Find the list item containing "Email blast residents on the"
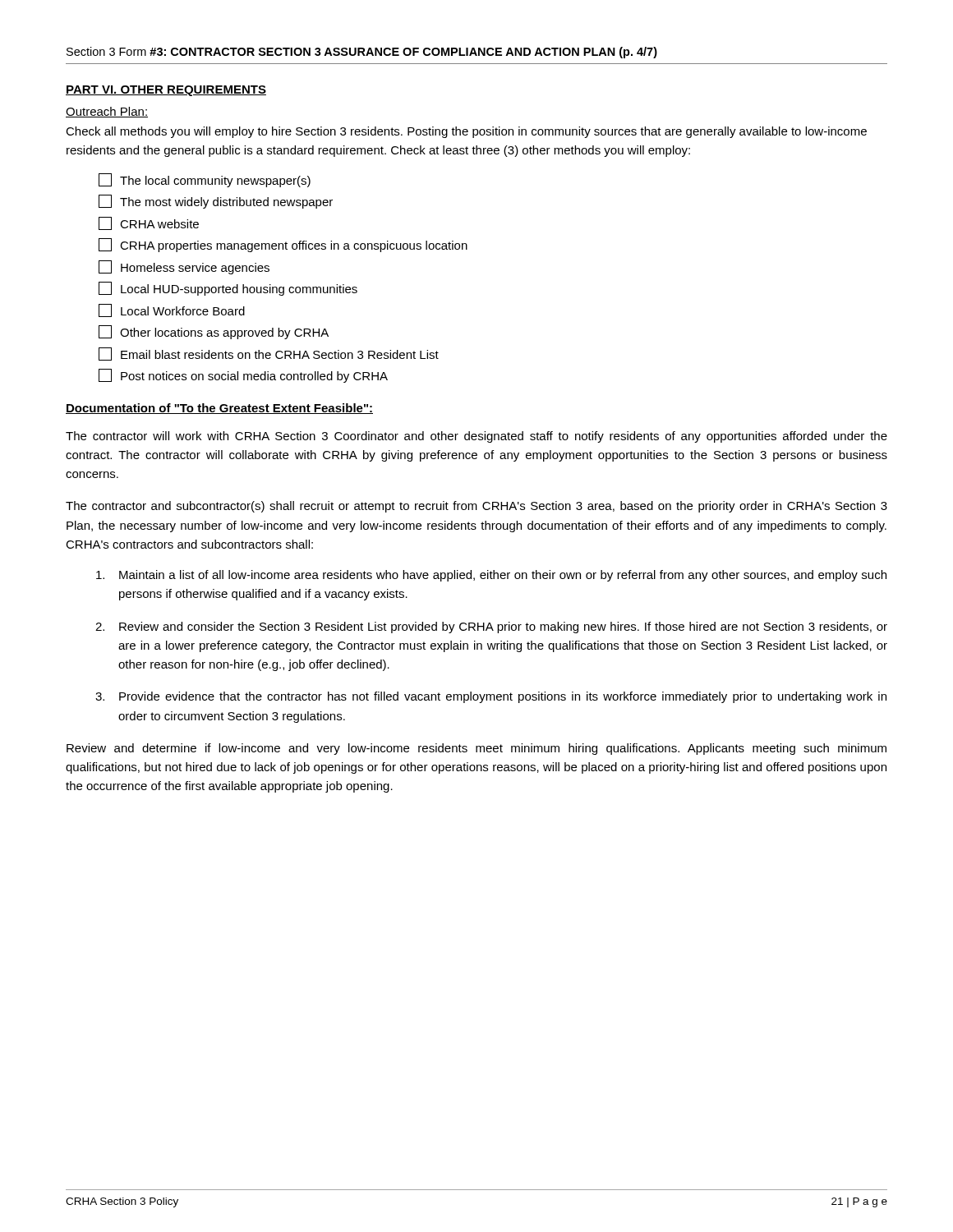953x1232 pixels. point(269,354)
